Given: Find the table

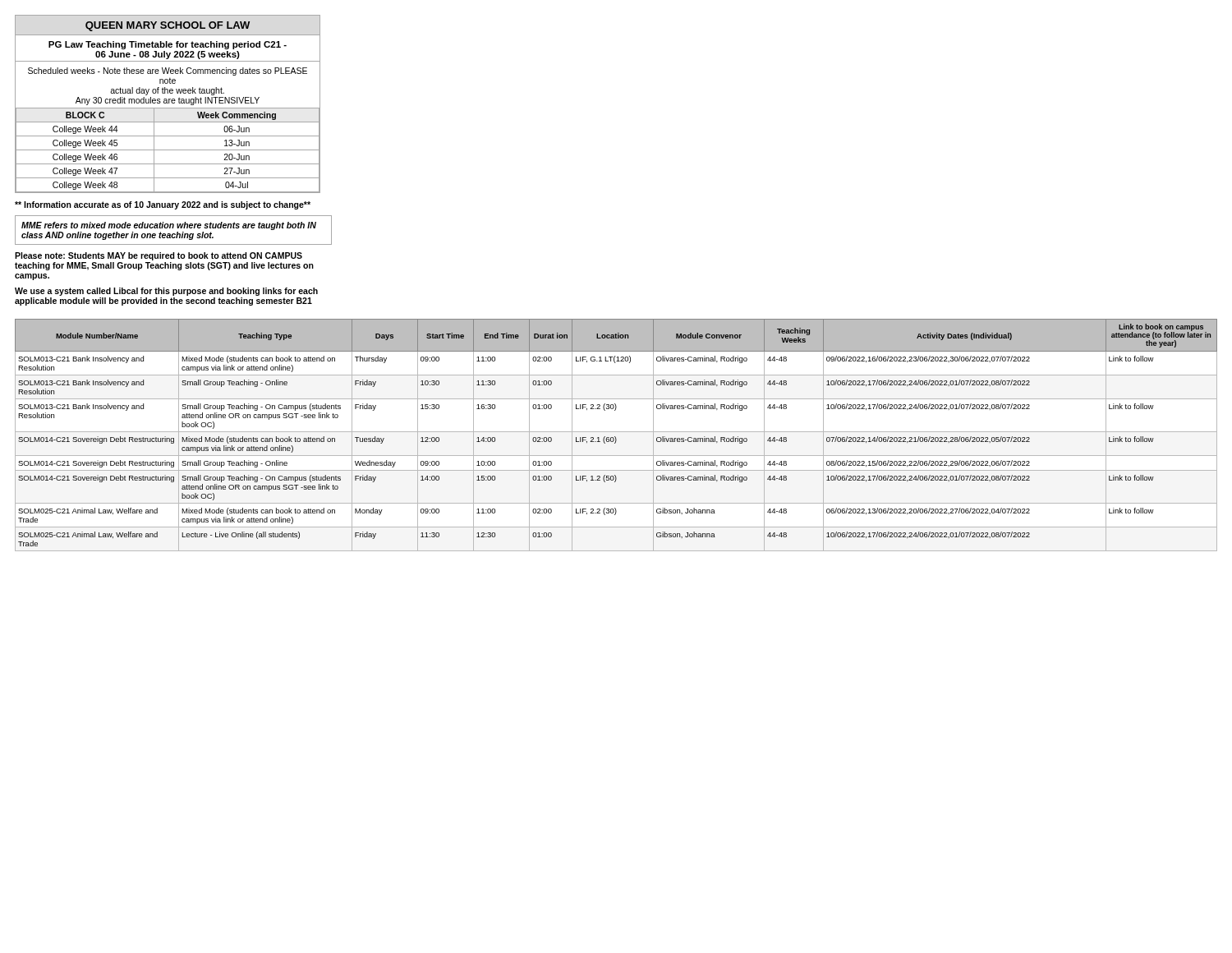Looking at the screenshot, I should (616, 435).
